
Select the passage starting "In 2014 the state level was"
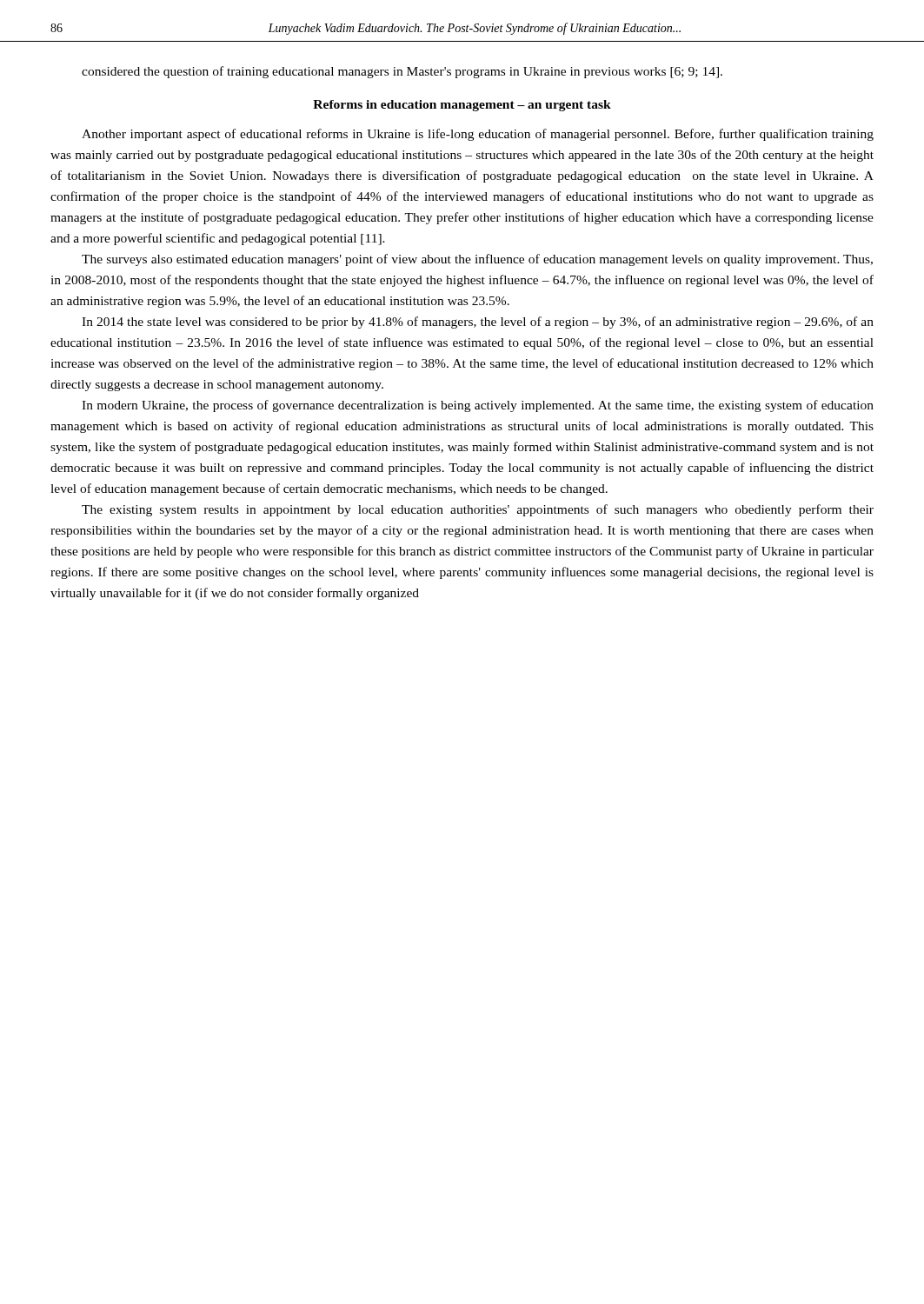click(462, 353)
